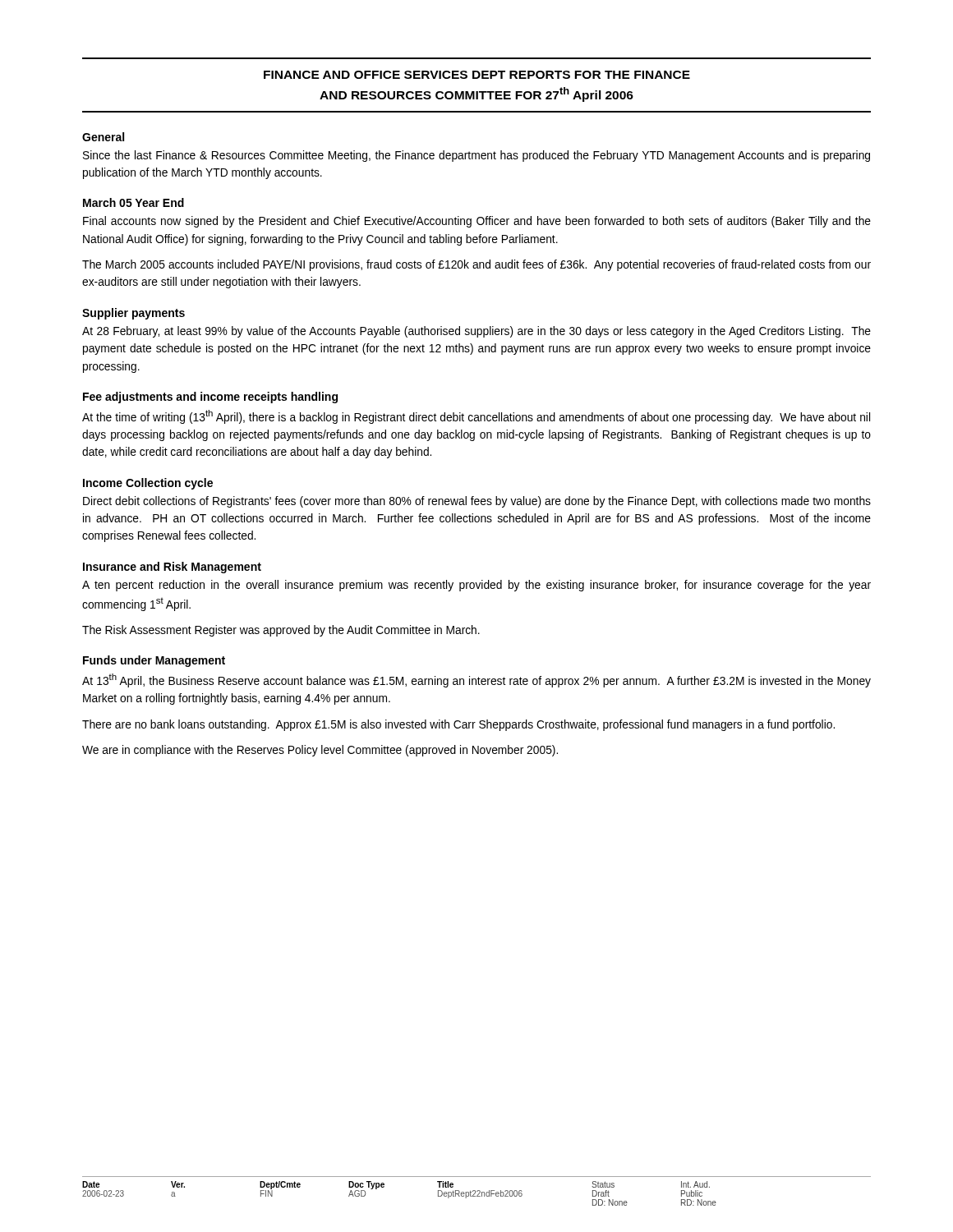The width and height of the screenshot is (953, 1232).
Task: Find the text block with the text "Since the last Finance"
Action: [476, 164]
